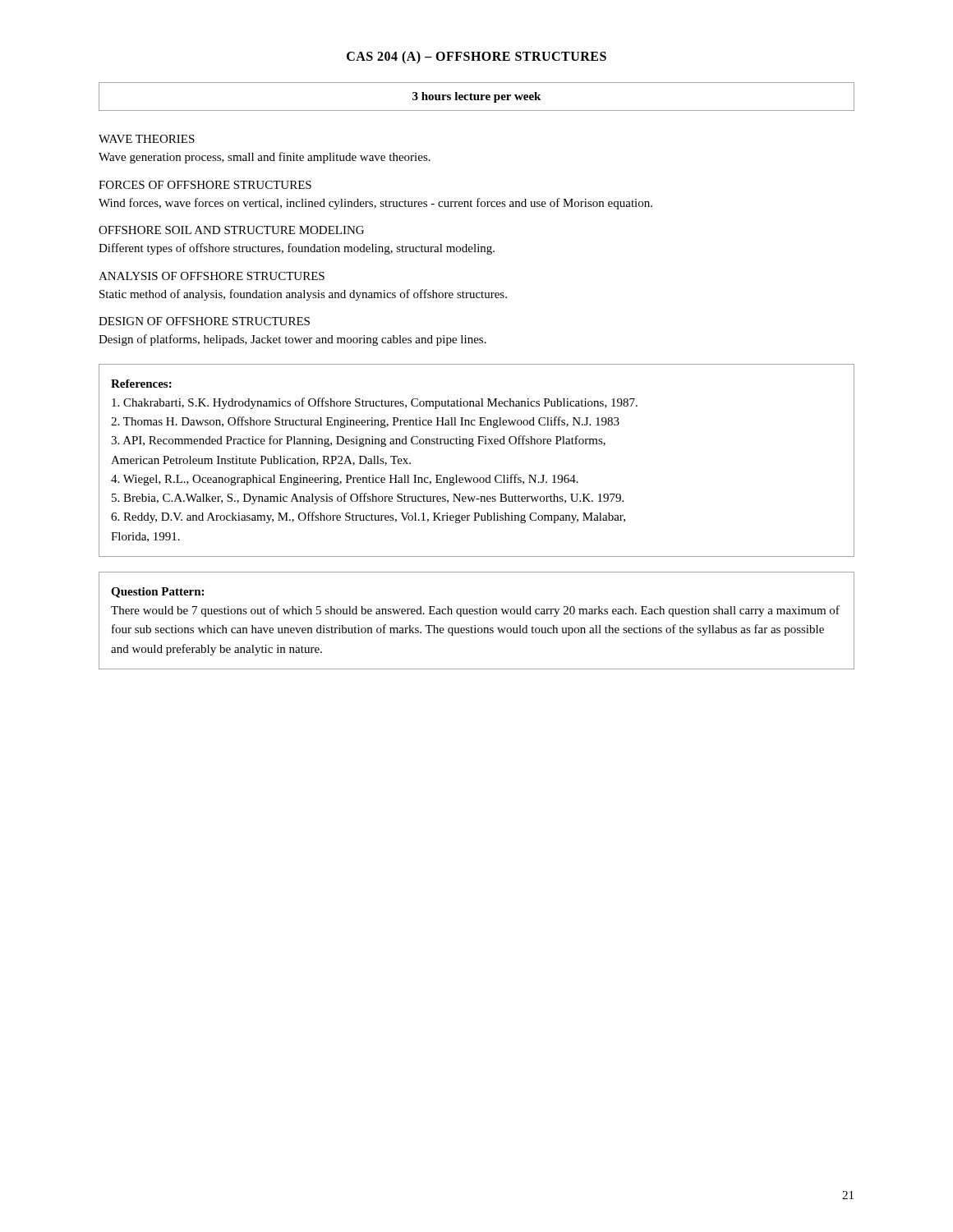Screen dimensions: 1232x953
Task: Find the text starting "WAVE THEORIES"
Action: (147, 139)
